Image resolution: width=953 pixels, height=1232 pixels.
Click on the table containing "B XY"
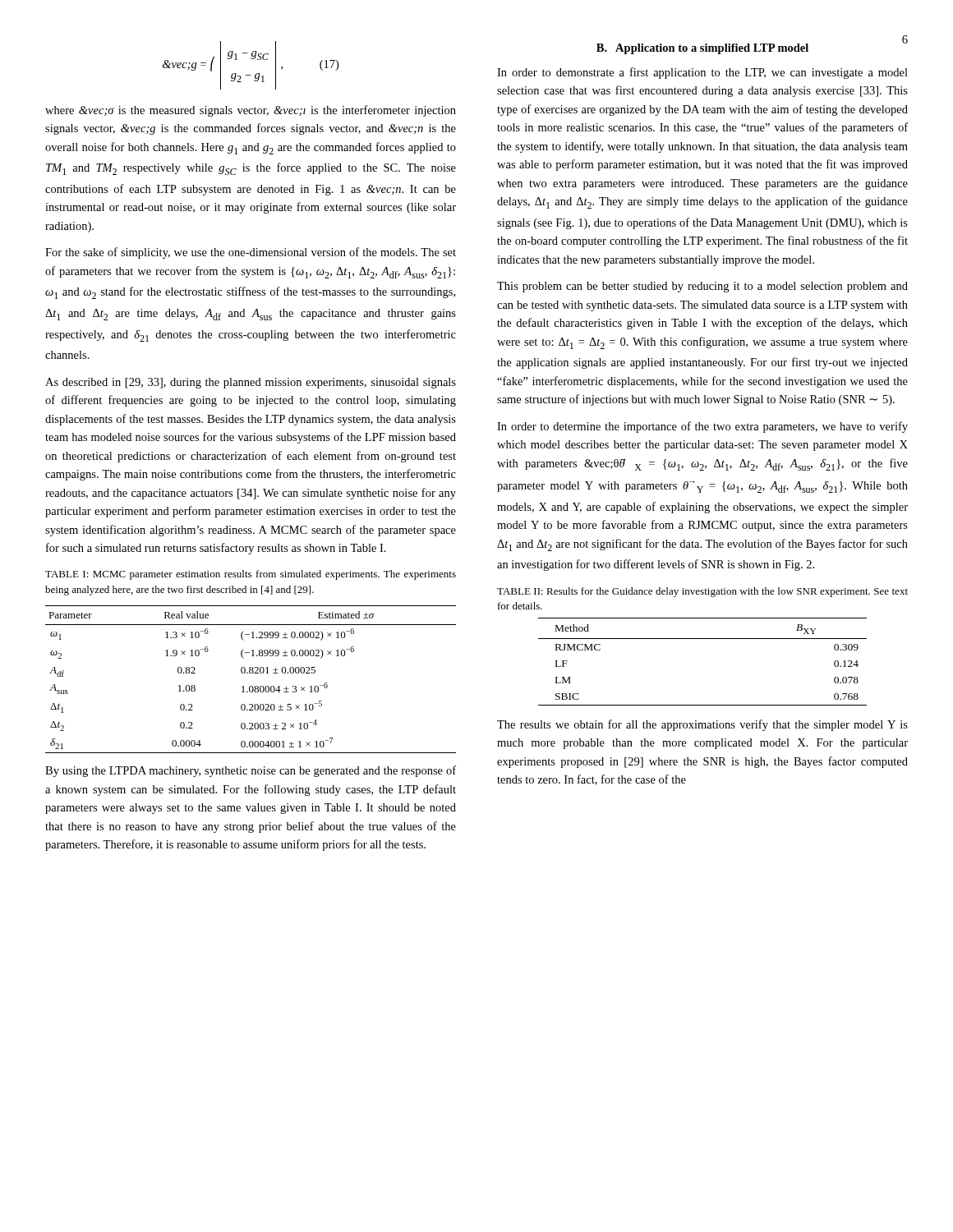[702, 662]
